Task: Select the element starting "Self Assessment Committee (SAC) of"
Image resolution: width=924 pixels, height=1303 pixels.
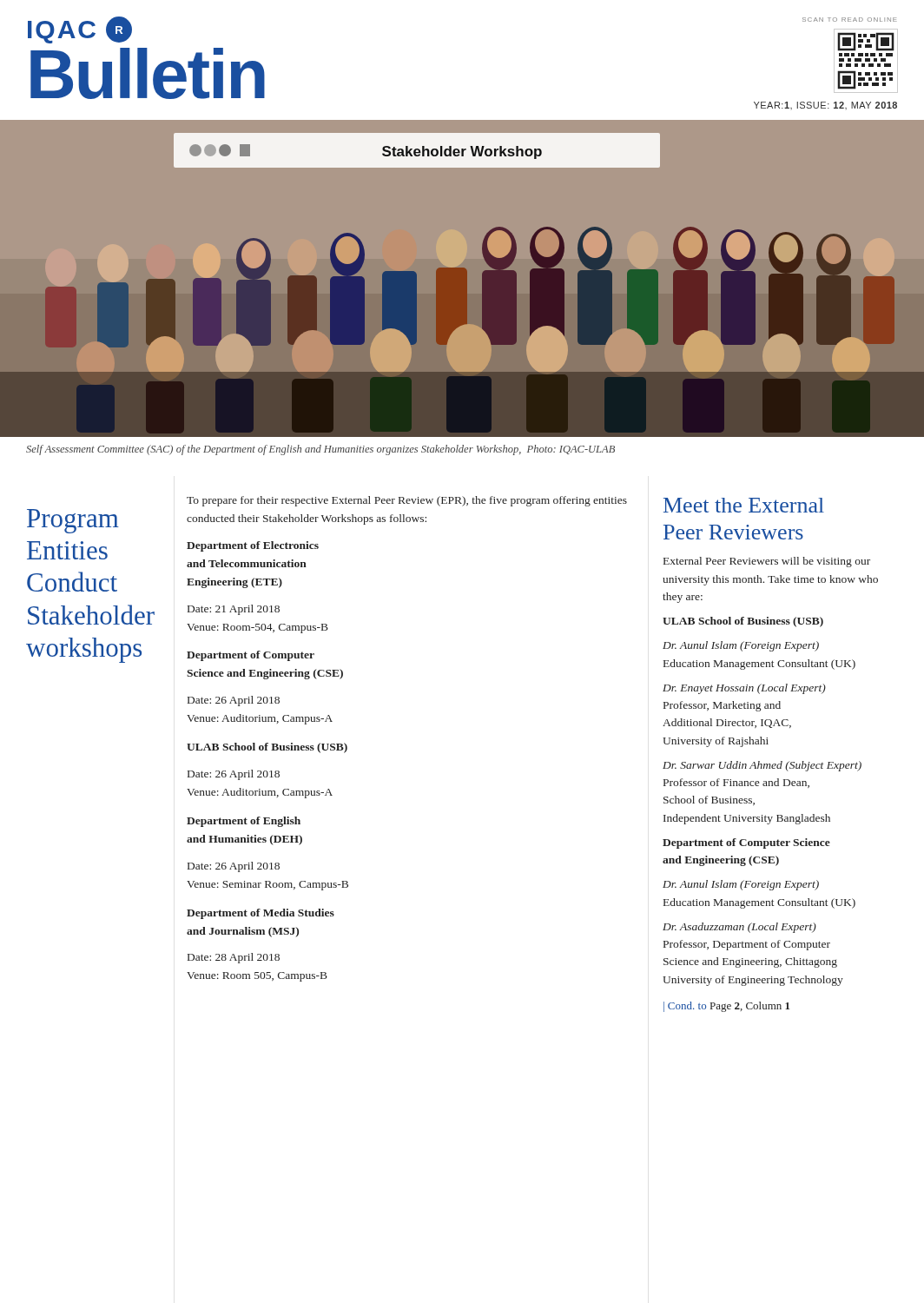Action: click(321, 449)
